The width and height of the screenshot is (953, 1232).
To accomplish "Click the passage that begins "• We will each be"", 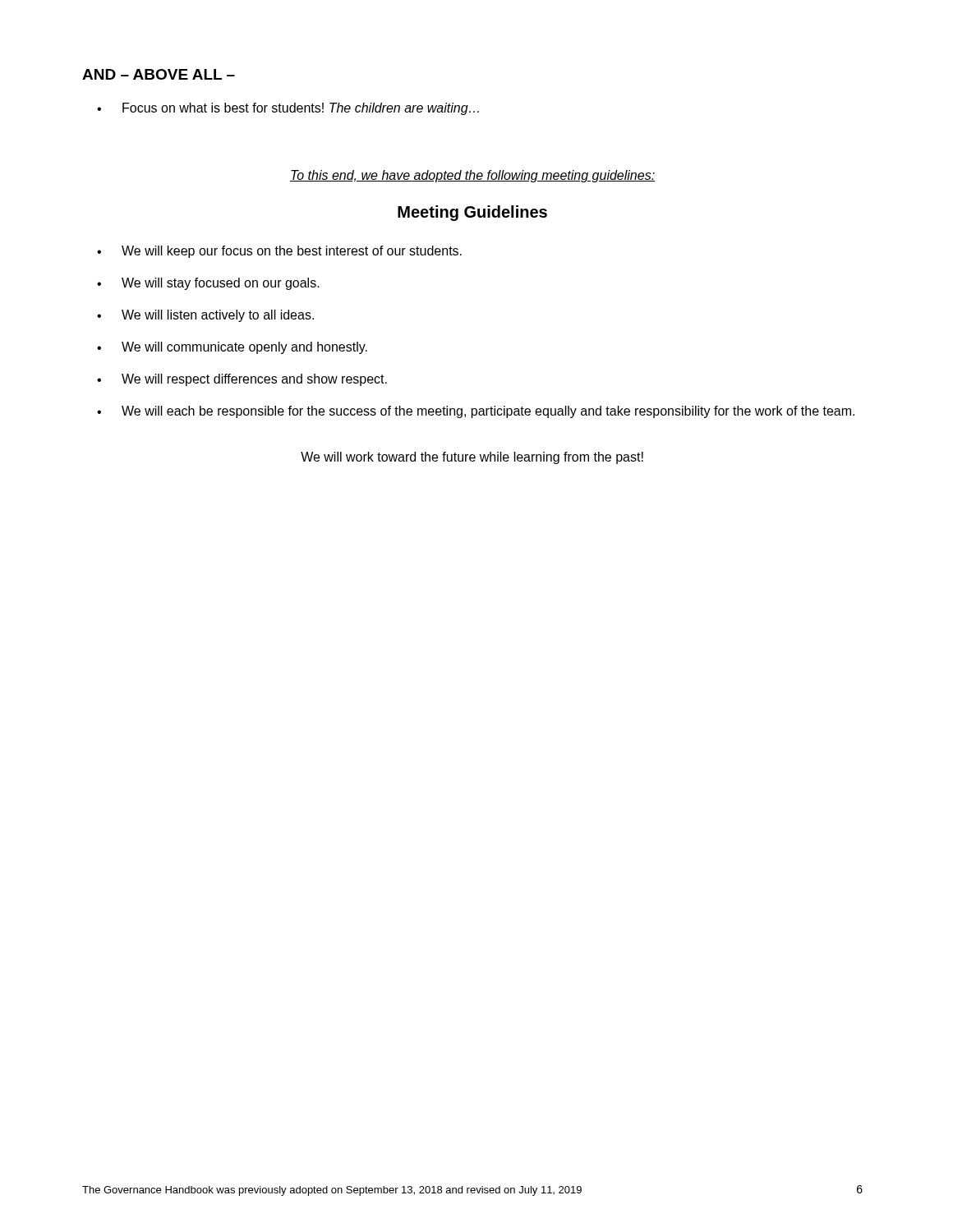I will [476, 412].
